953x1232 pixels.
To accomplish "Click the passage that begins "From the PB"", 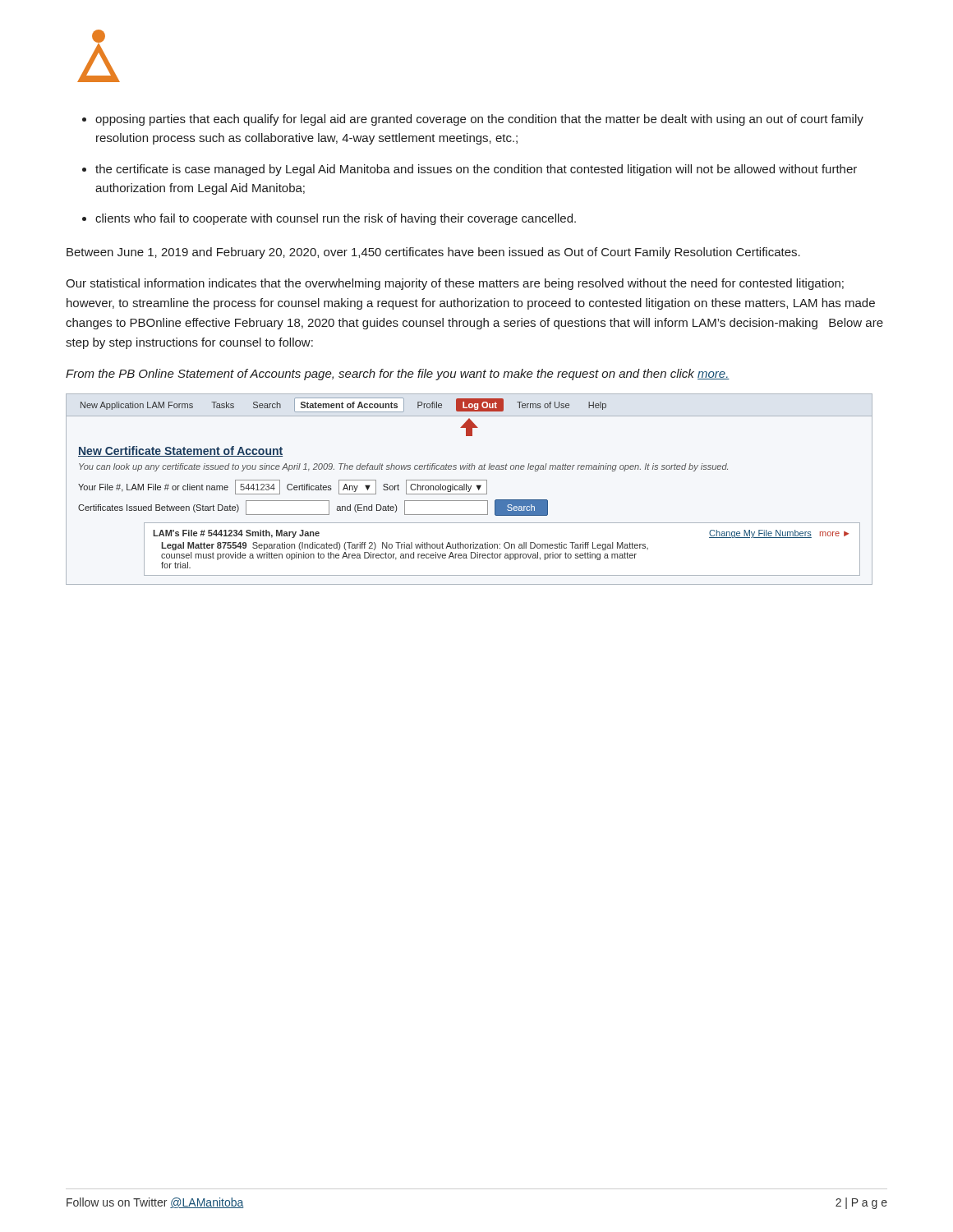I will point(397,373).
